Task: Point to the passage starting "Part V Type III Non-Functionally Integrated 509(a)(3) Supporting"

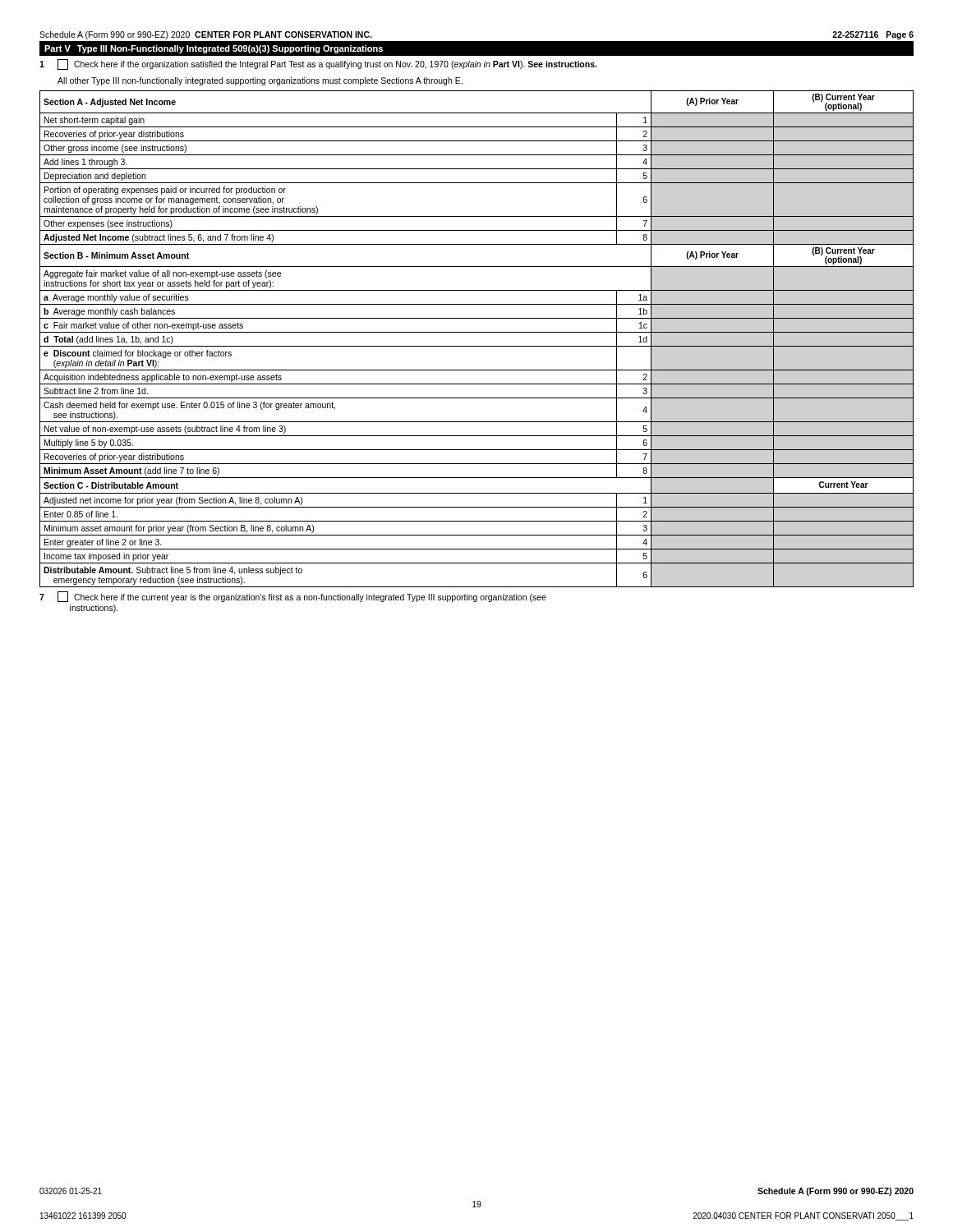Action: pos(214,48)
